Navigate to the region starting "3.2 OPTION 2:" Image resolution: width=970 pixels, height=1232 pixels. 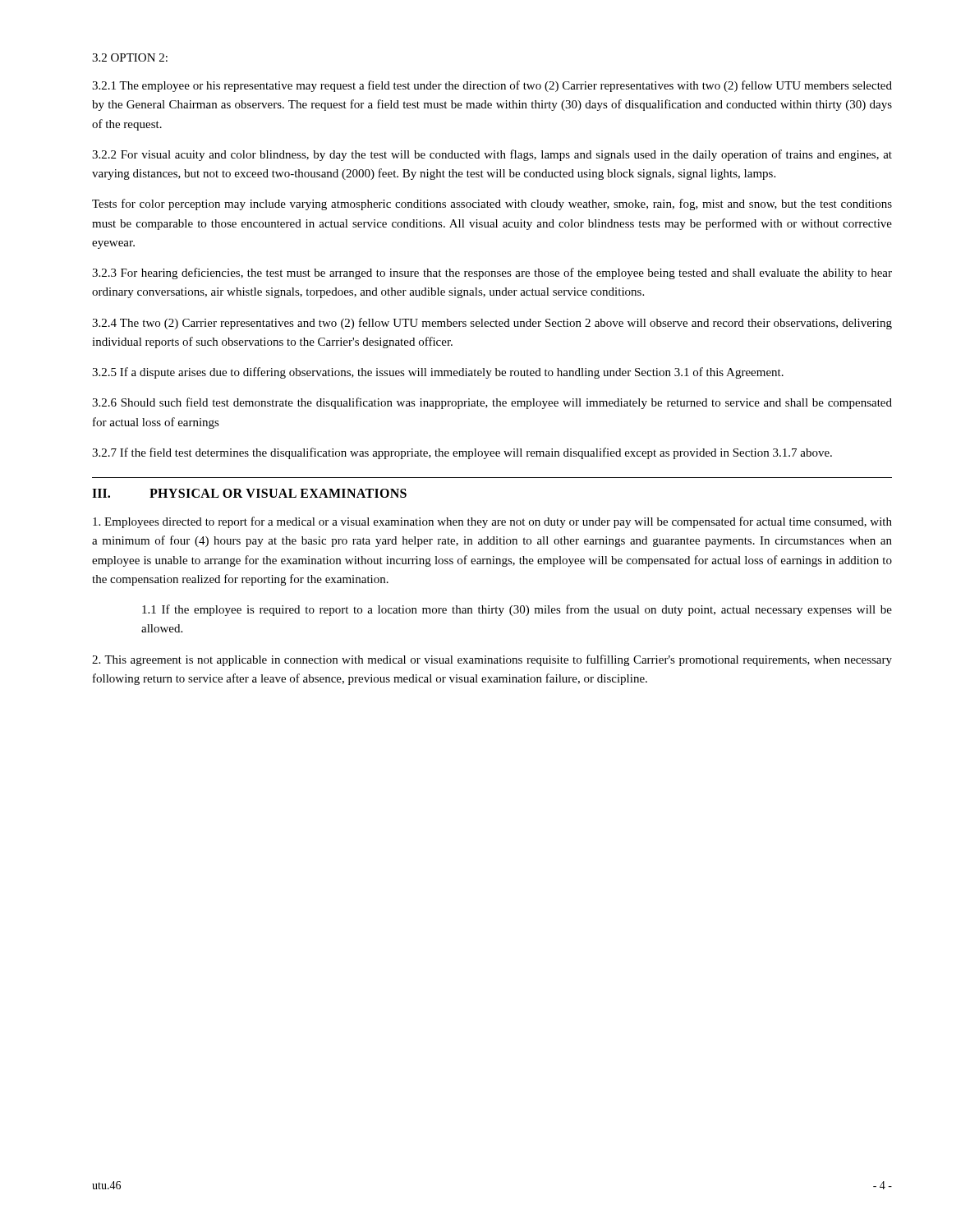130,57
